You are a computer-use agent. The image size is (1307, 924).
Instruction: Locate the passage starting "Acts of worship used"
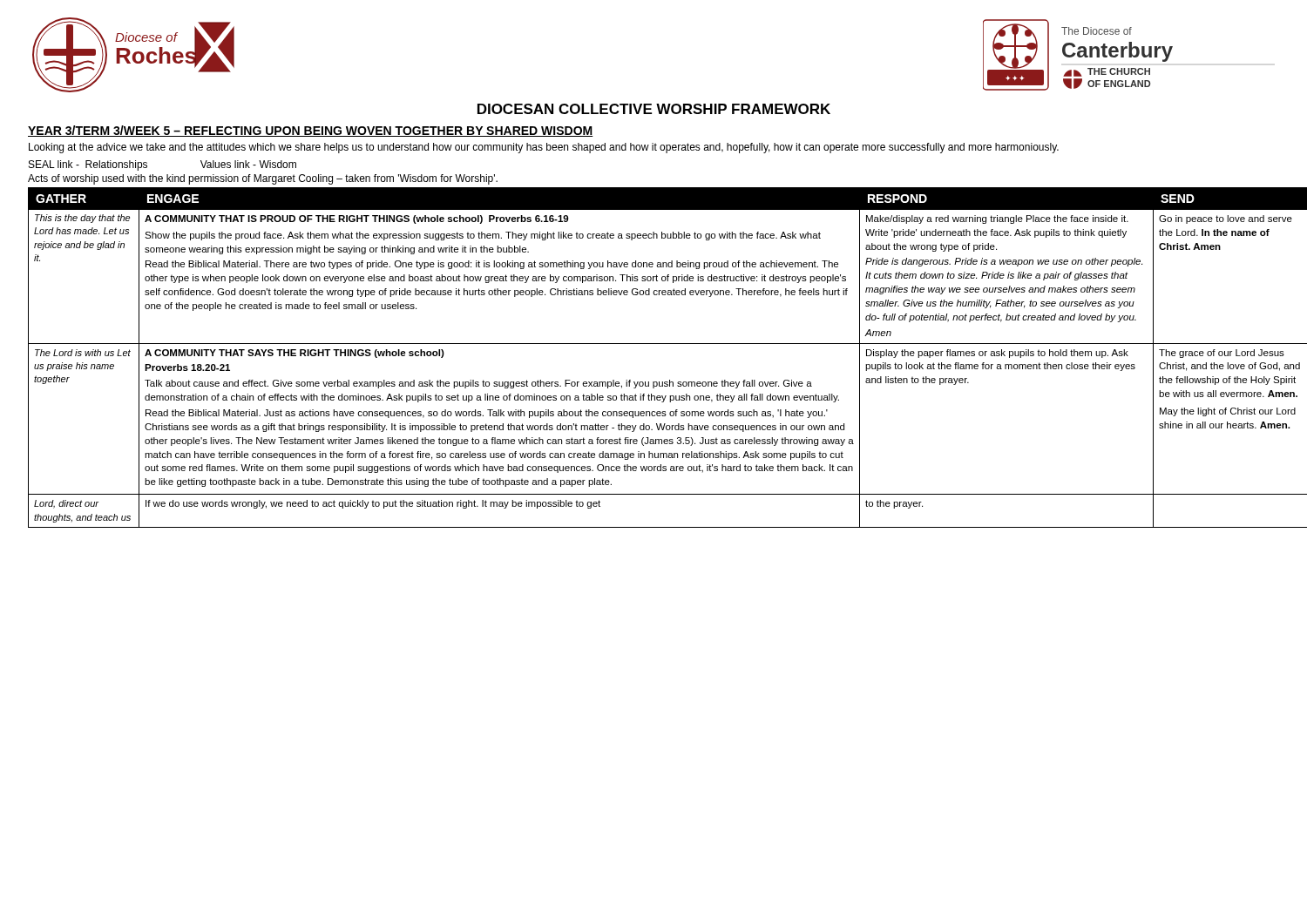(263, 178)
